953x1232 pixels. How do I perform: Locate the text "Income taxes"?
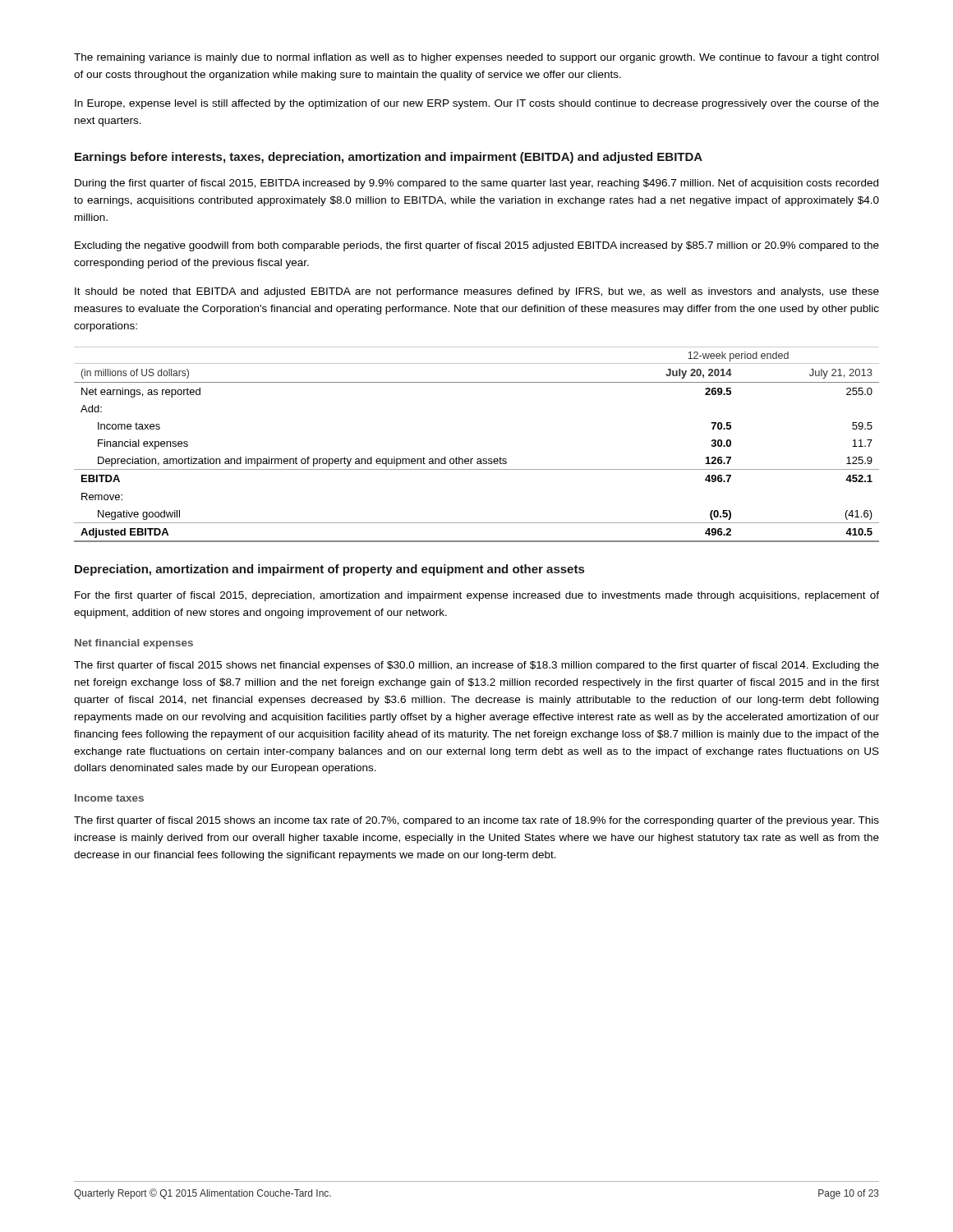(109, 798)
